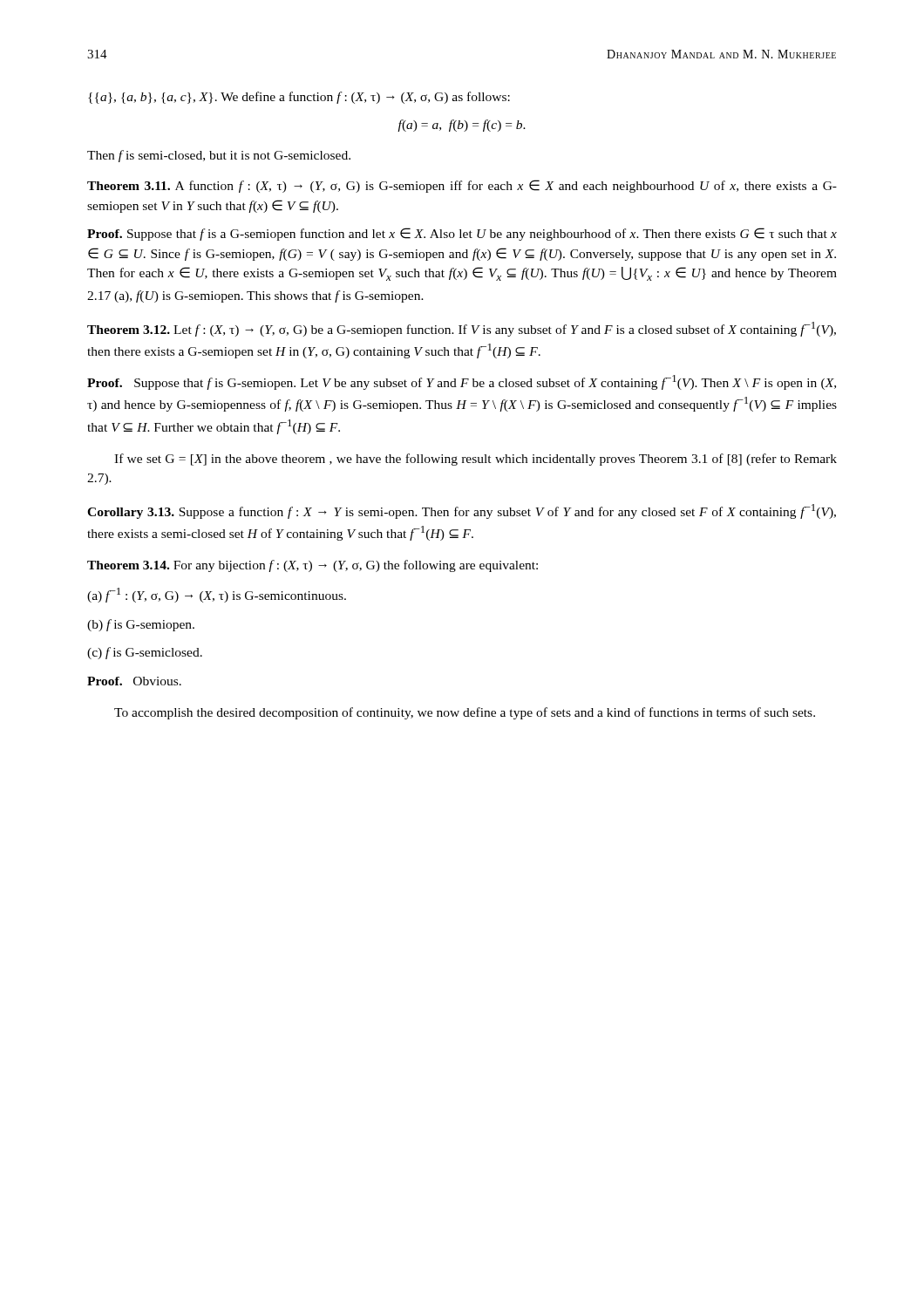Locate the block of text that opens with "(a) f−1 : (Y, σ, G) →"
924x1308 pixels.
(x=217, y=595)
